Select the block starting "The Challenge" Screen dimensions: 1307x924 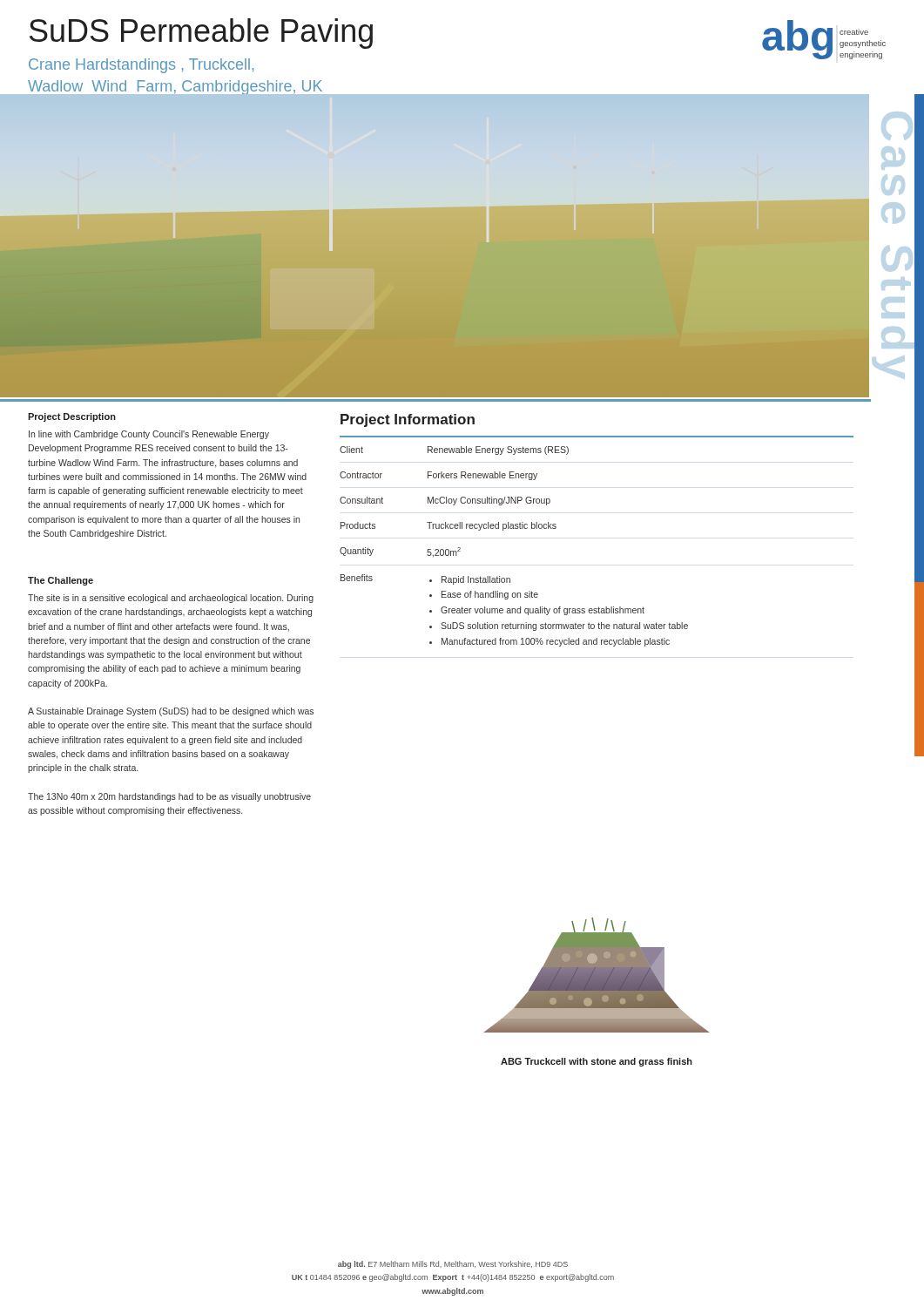pos(61,580)
